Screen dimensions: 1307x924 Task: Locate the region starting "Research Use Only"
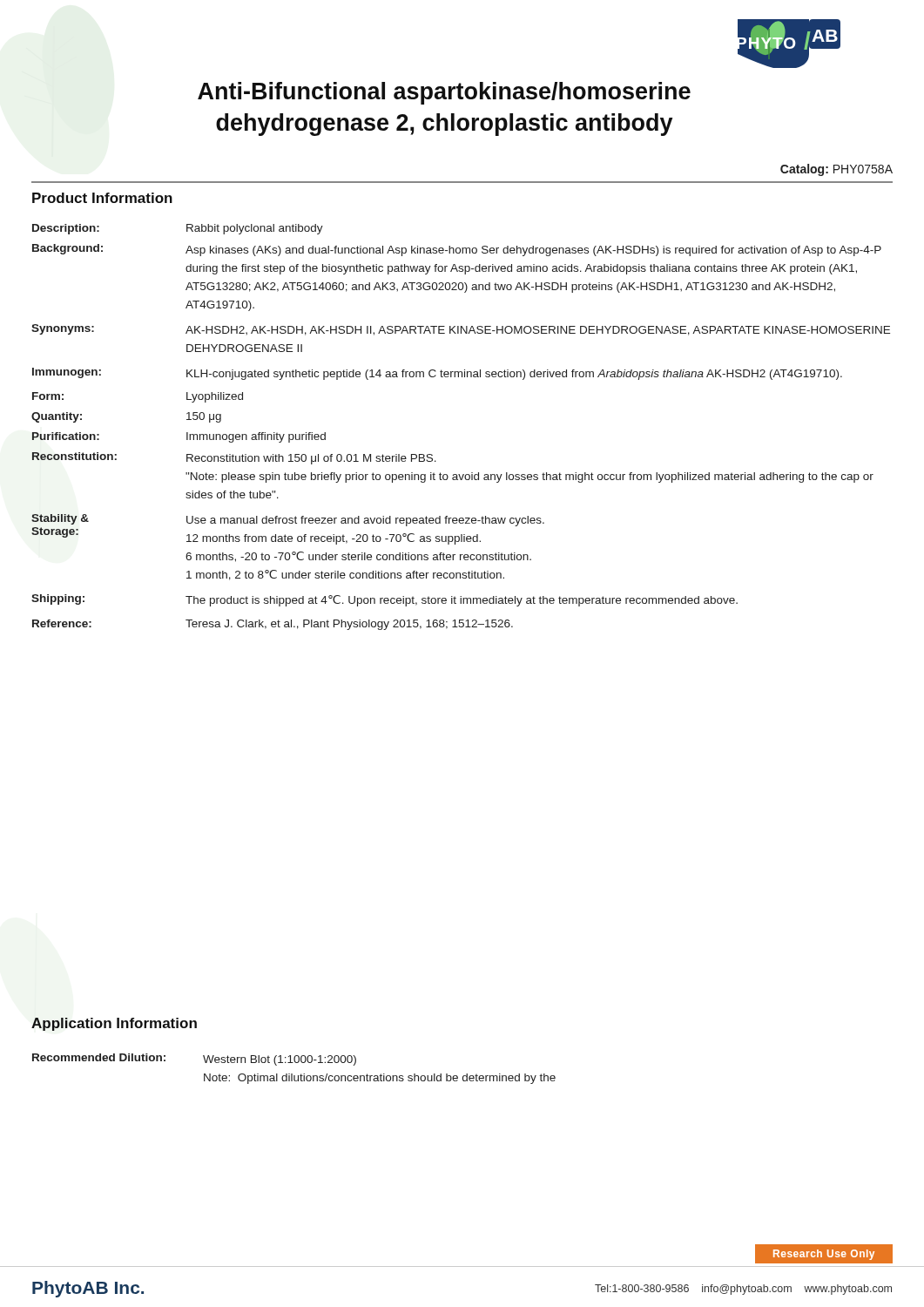tap(824, 1254)
